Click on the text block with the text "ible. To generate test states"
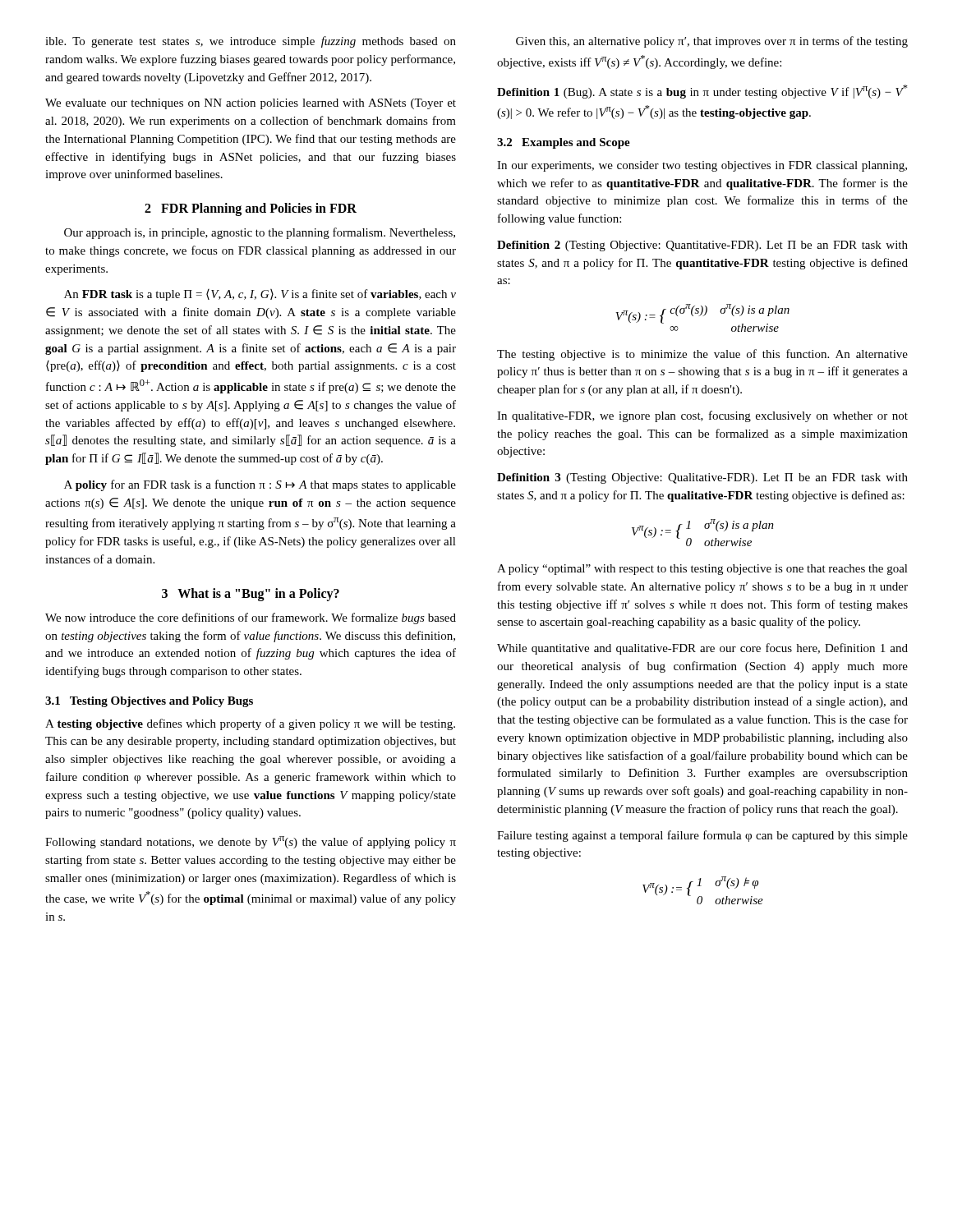The width and height of the screenshot is (953, 1232). pos(251,59)
